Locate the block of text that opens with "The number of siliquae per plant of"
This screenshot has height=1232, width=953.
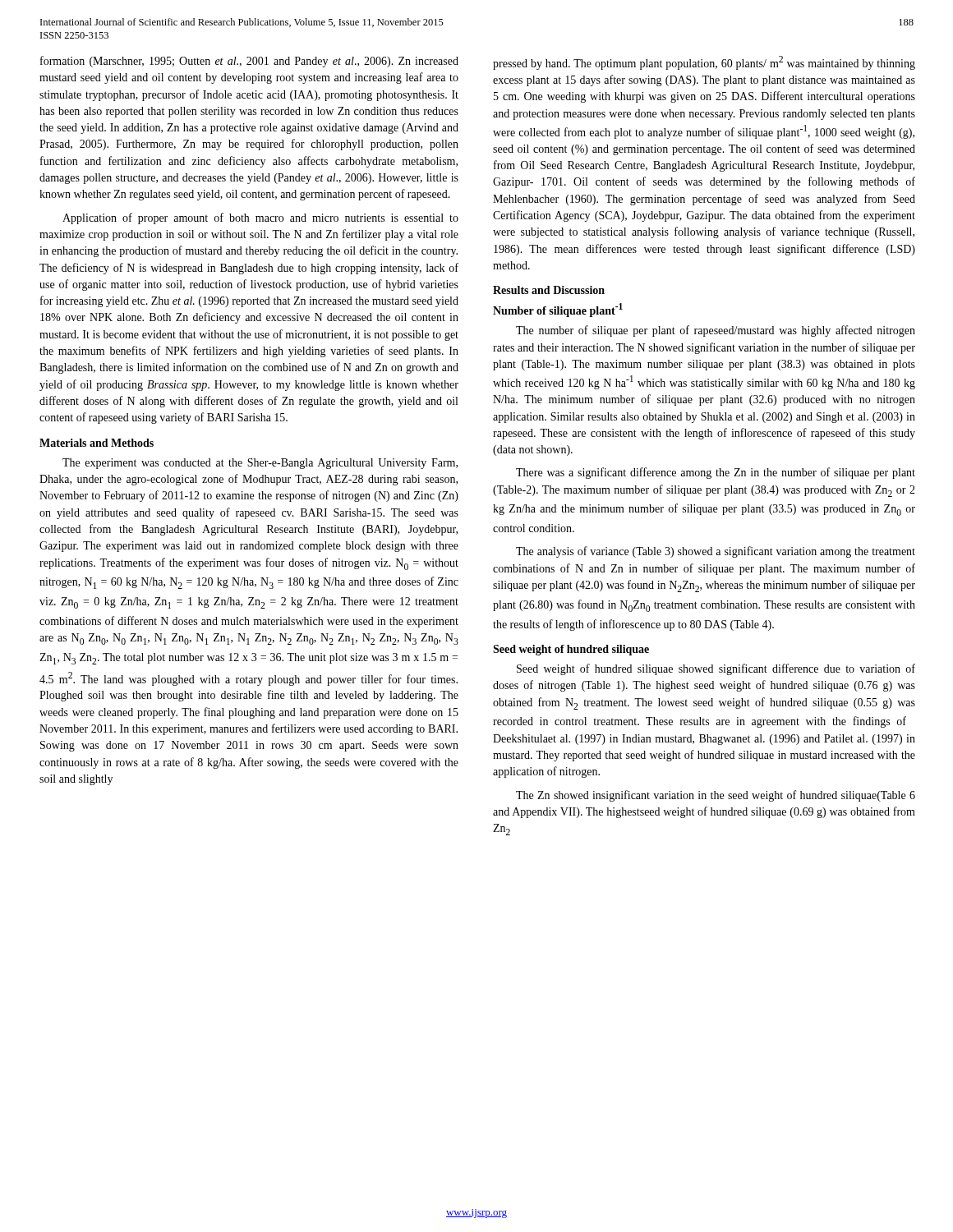pos(704,391)
